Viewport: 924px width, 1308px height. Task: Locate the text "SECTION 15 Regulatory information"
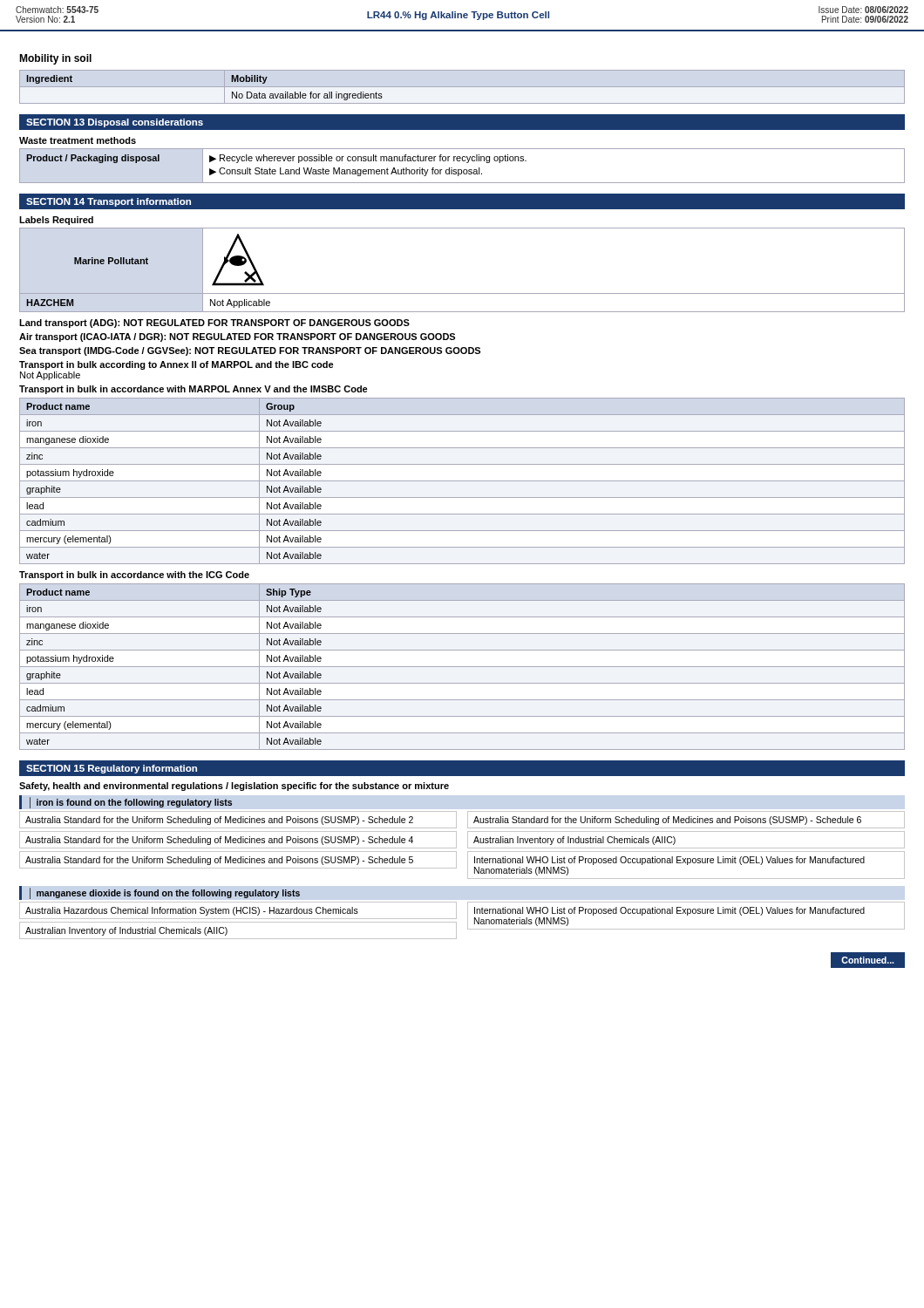[112, 768]
